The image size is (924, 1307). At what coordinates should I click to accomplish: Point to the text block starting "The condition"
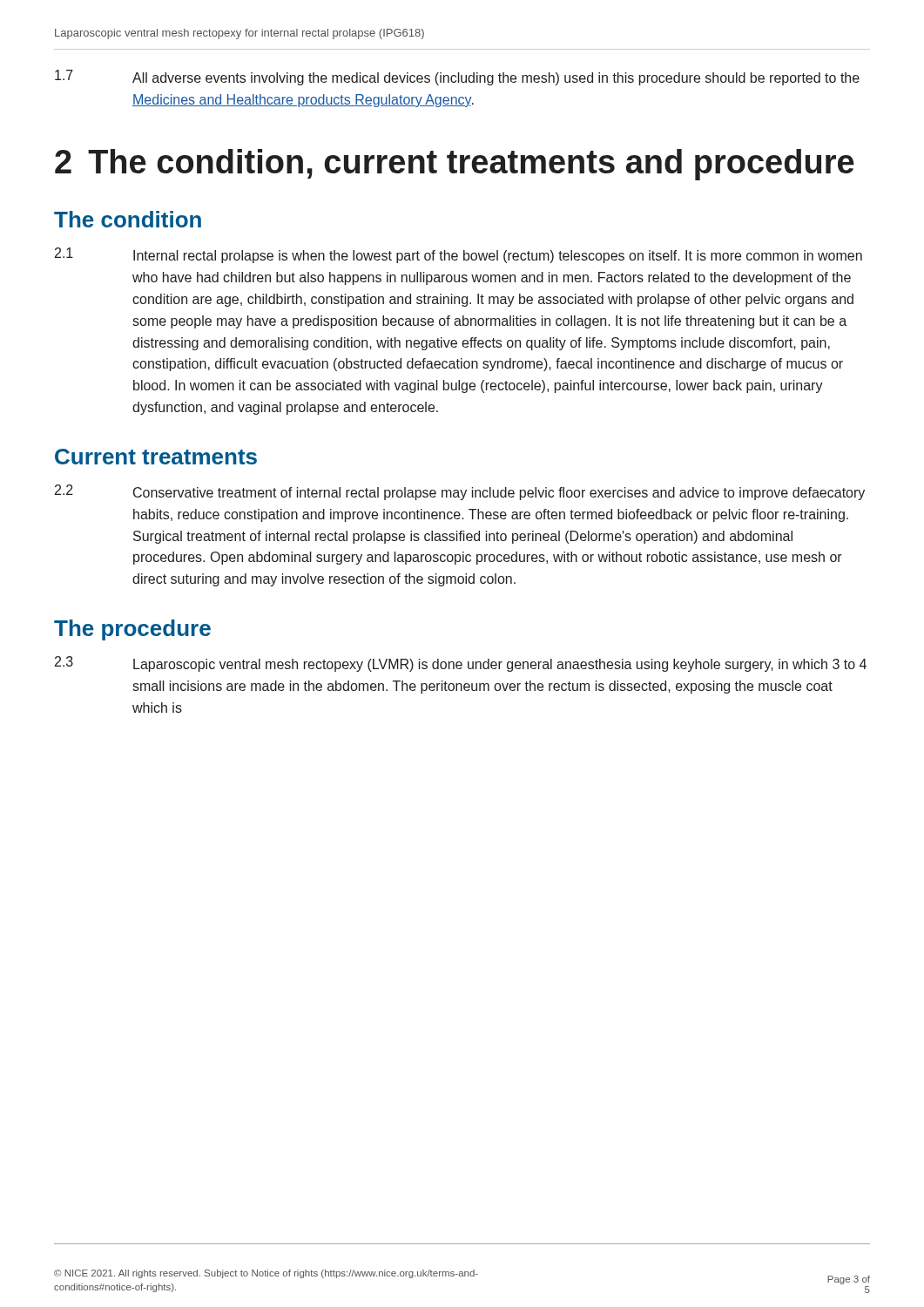coord(128,220)
